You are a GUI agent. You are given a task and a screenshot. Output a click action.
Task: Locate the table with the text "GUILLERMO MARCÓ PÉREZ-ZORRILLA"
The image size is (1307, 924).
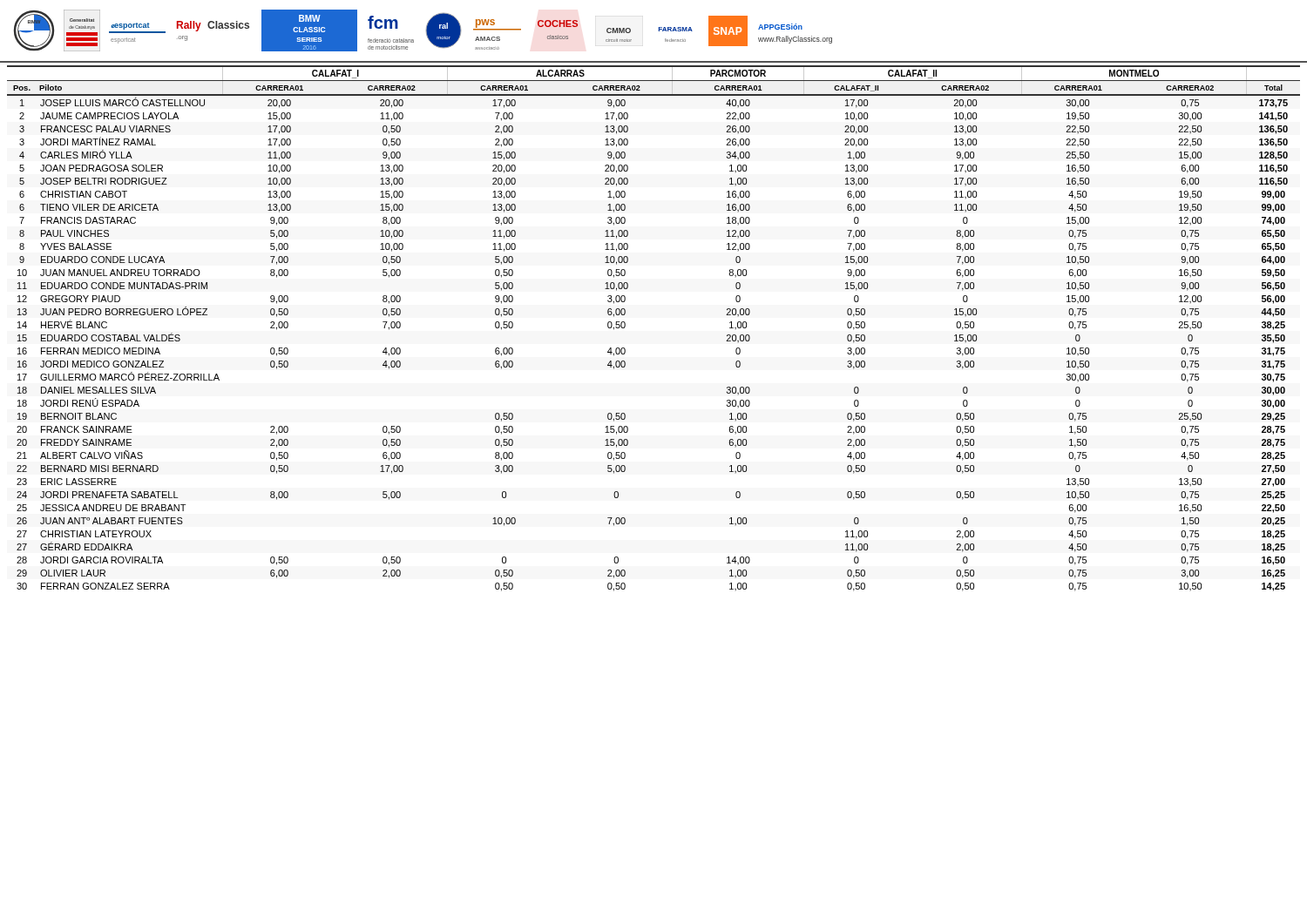654,329
